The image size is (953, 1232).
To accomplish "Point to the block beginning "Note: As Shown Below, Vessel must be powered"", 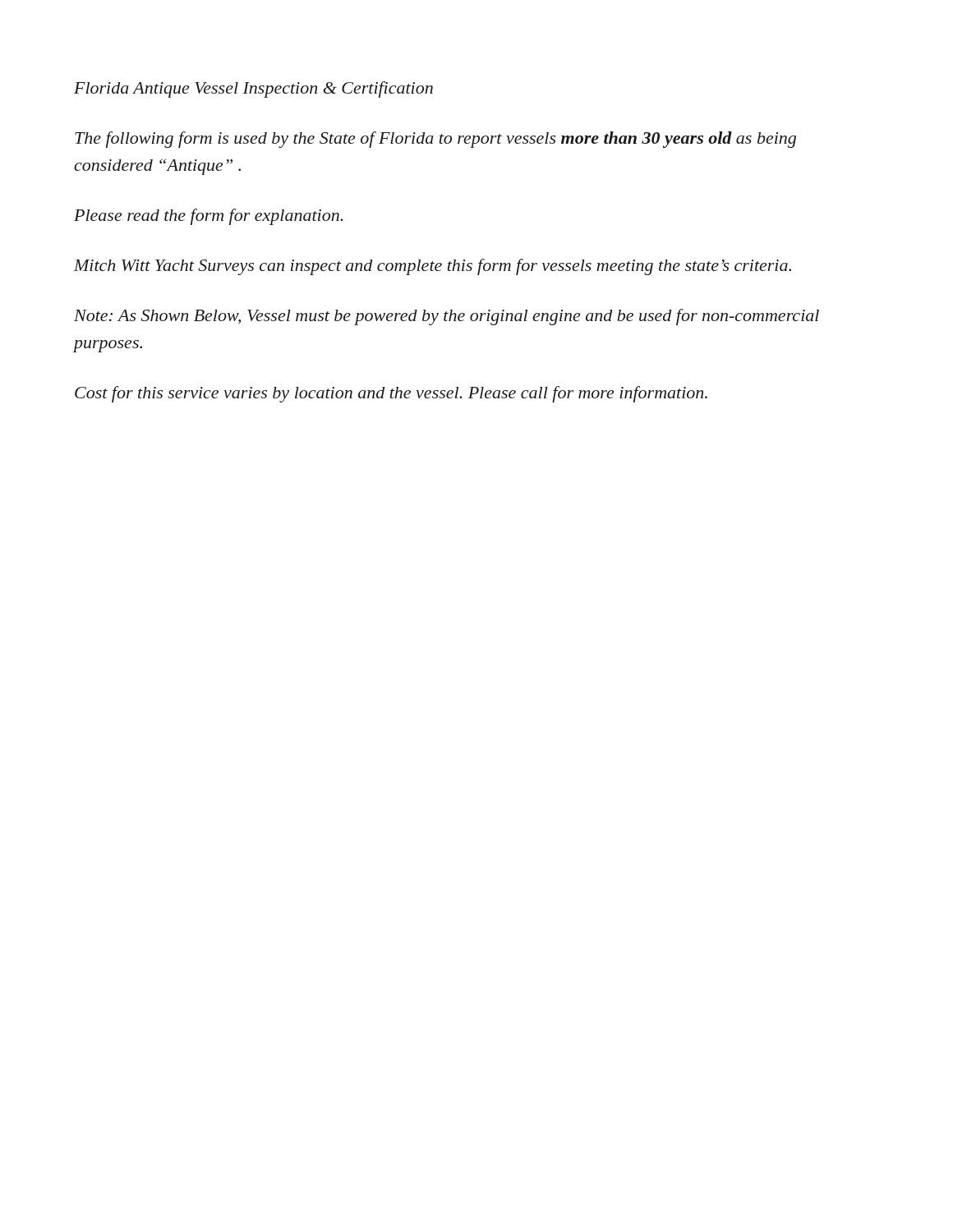I will 476,329.
